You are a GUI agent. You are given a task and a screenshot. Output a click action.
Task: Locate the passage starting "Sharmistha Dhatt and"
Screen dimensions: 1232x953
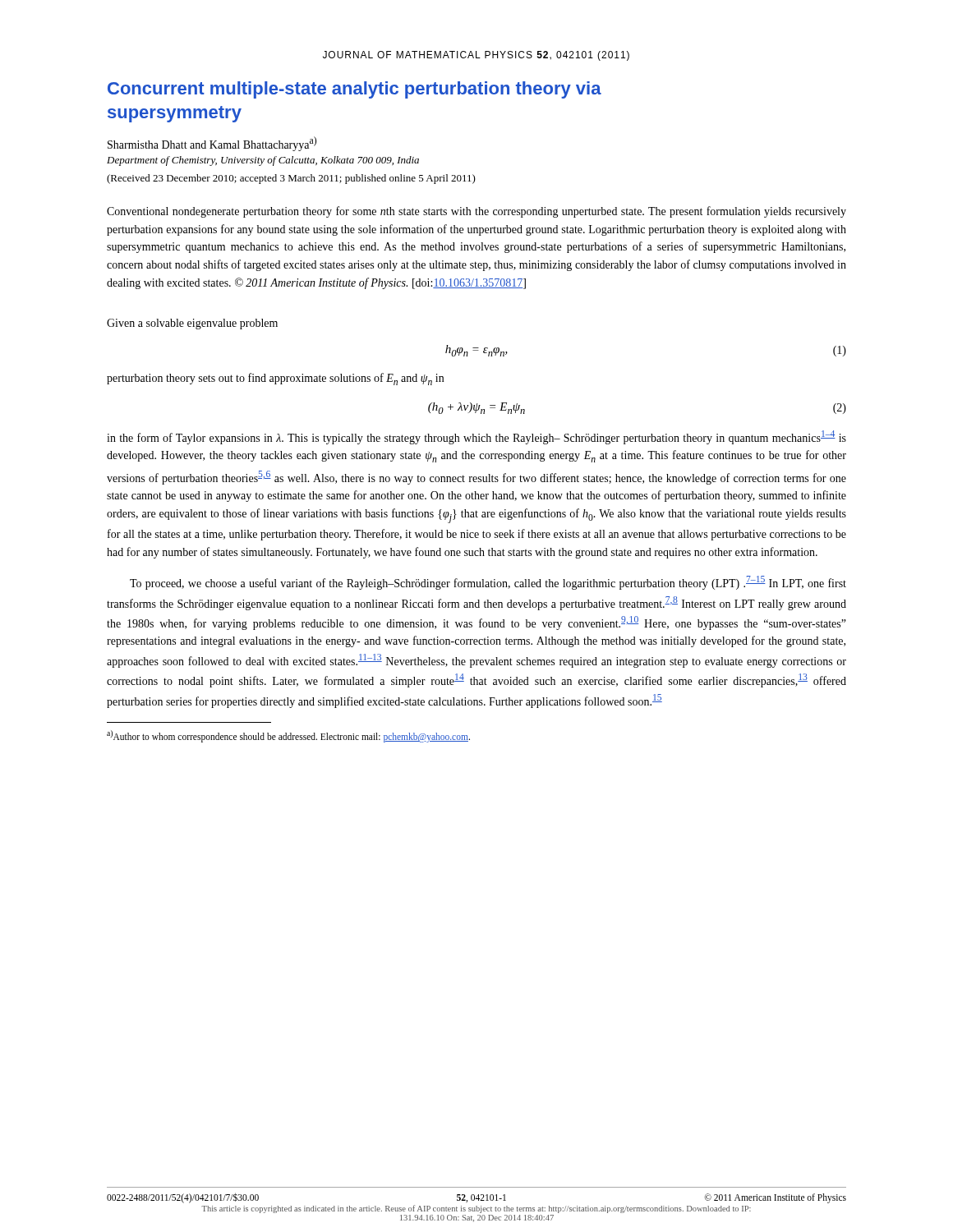point(212,143)
